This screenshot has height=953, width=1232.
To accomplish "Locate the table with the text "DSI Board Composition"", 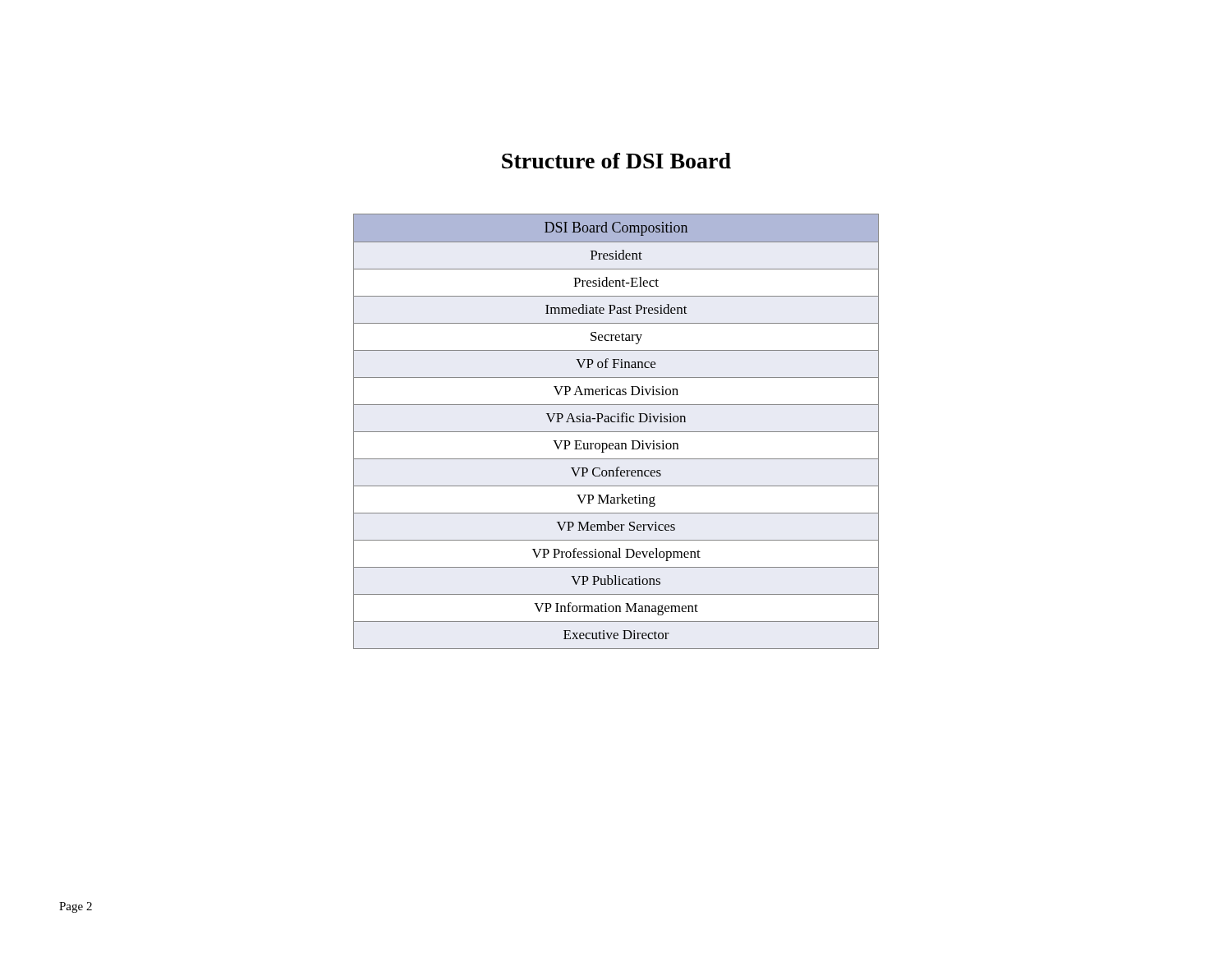I will tap(616, 431).
